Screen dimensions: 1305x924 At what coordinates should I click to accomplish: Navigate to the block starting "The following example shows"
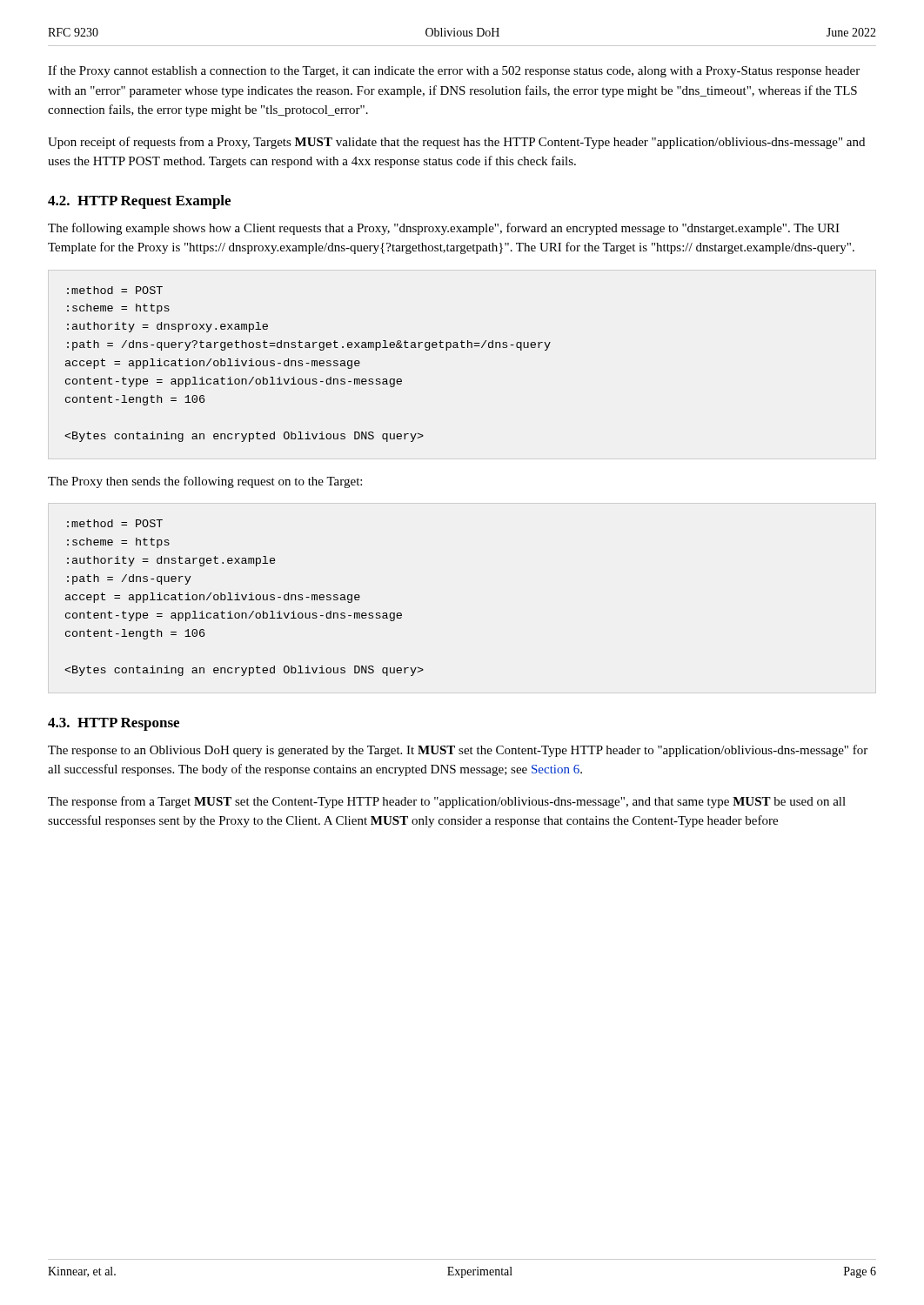(451, 237)
